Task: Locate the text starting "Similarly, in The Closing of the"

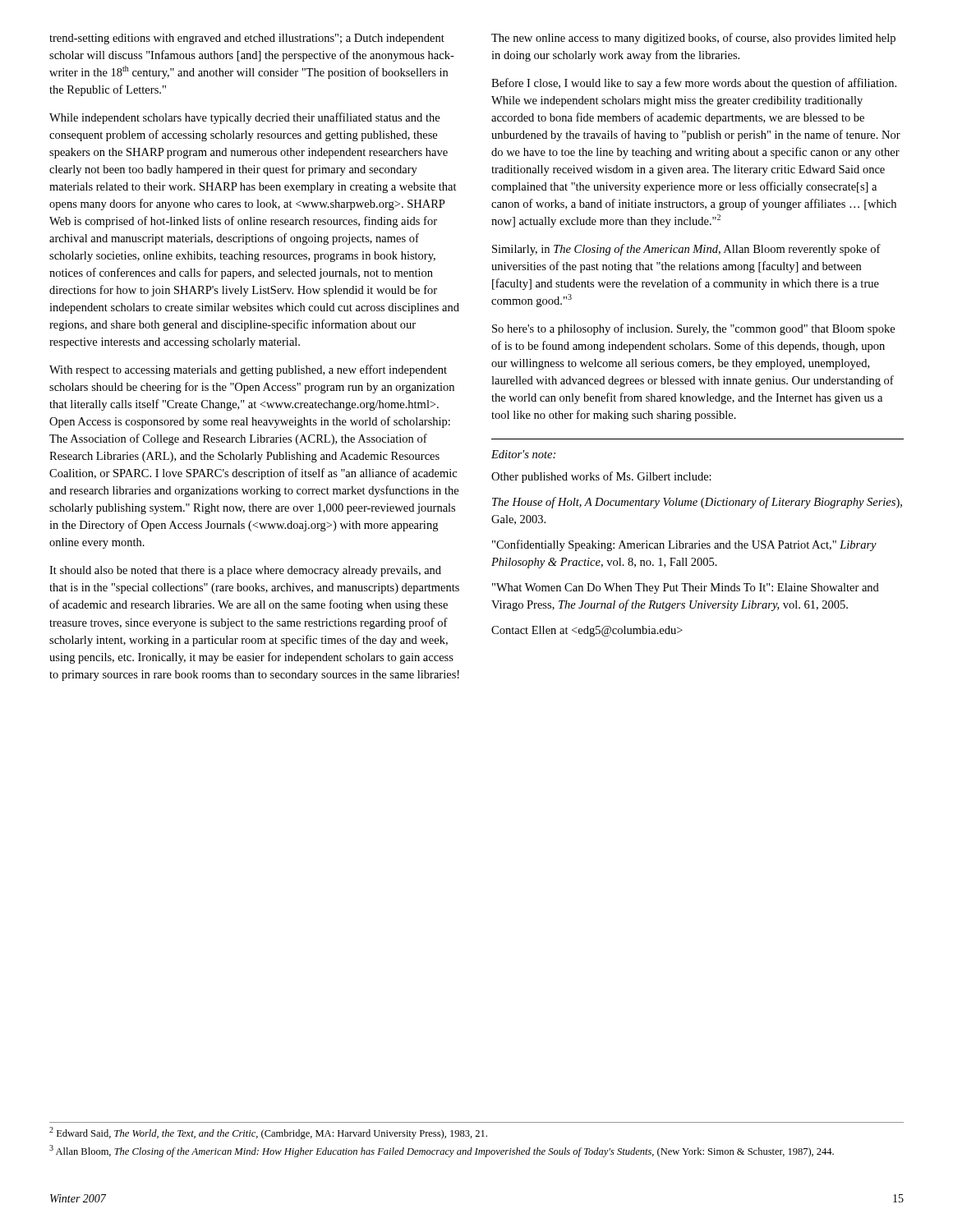Action: click(x=686, y=275)
